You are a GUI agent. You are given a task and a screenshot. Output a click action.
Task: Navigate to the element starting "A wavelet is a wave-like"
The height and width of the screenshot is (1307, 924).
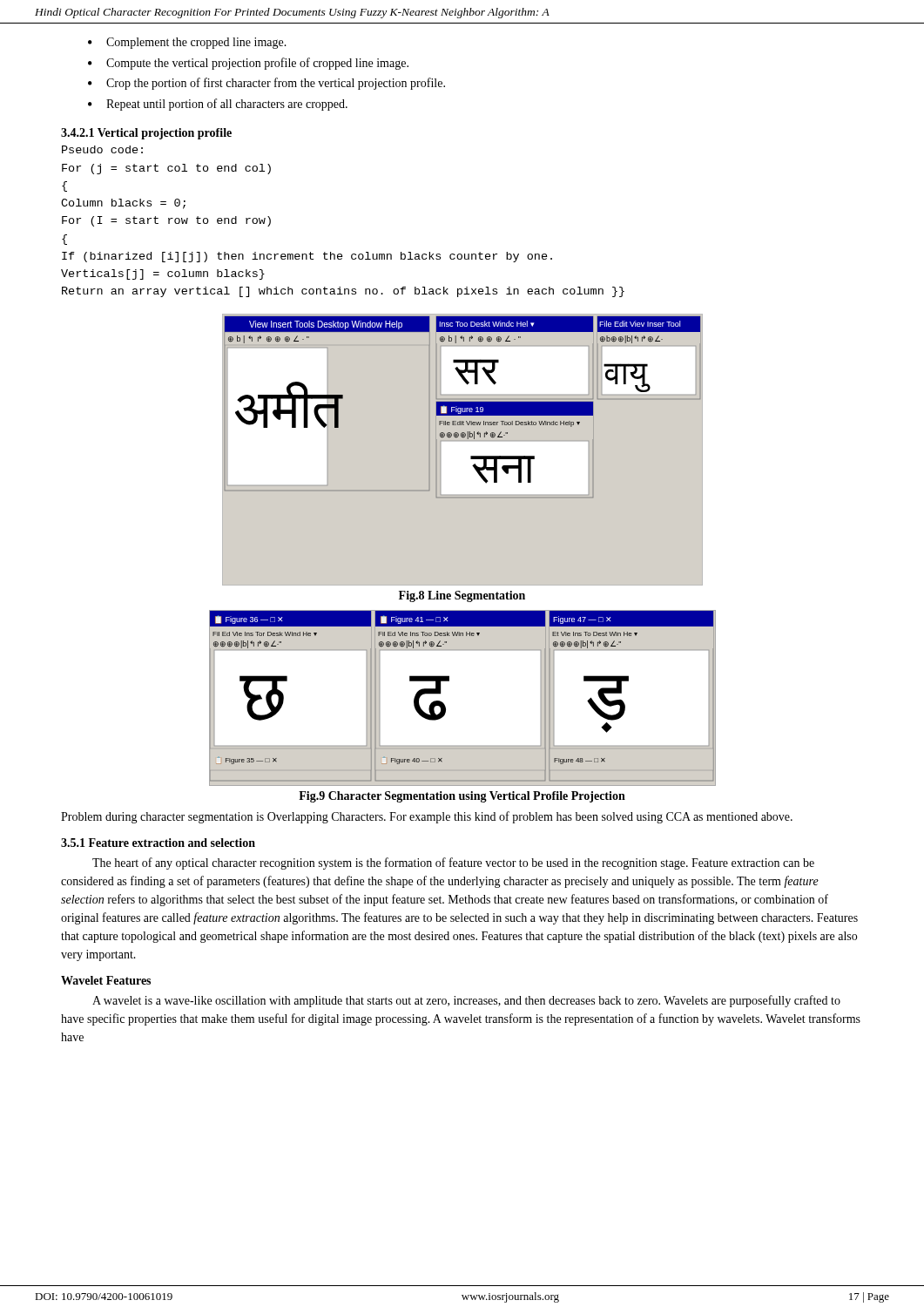(x=461, y=1019)
